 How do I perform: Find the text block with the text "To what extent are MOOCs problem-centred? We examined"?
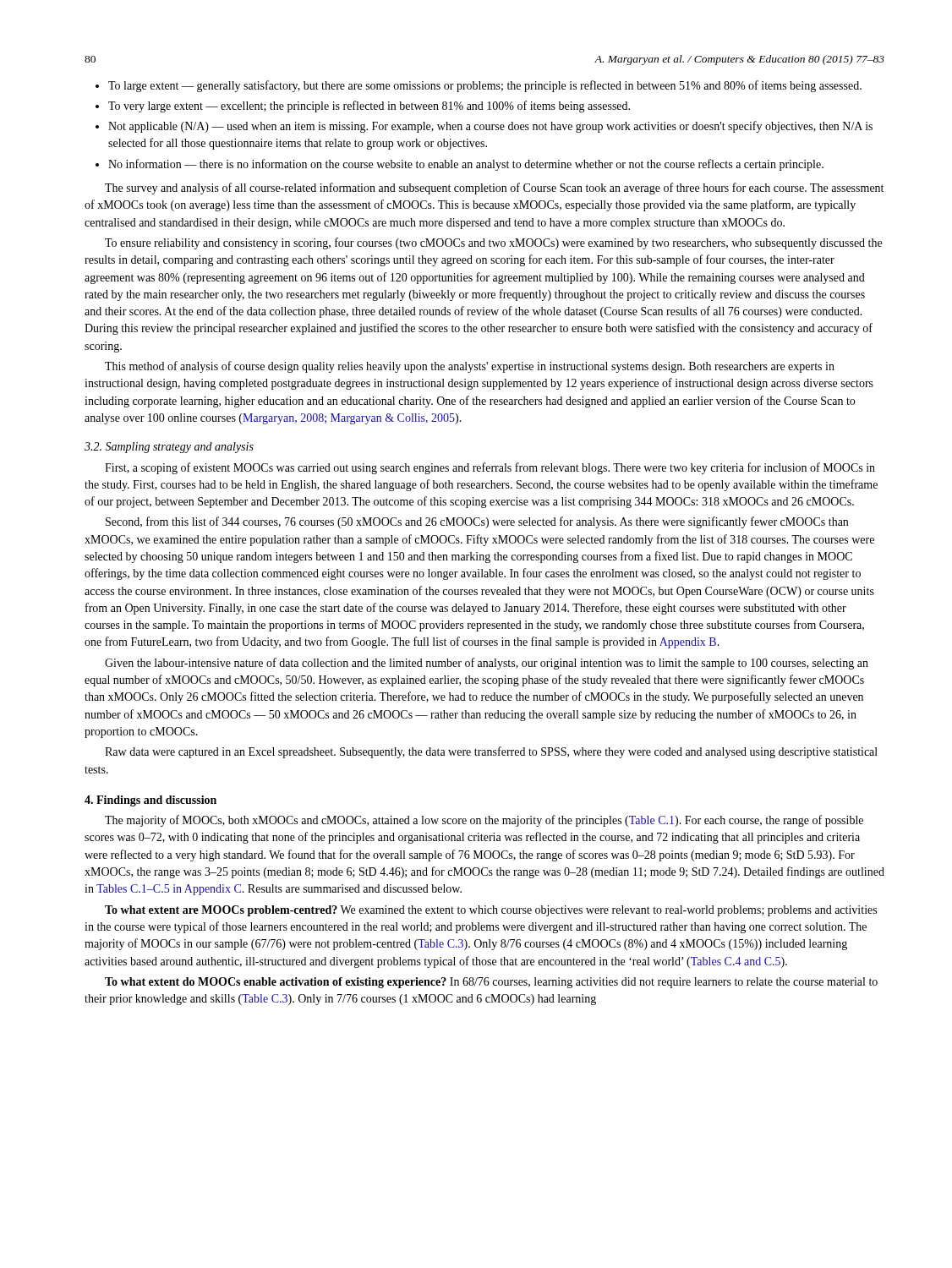[484, 936]
